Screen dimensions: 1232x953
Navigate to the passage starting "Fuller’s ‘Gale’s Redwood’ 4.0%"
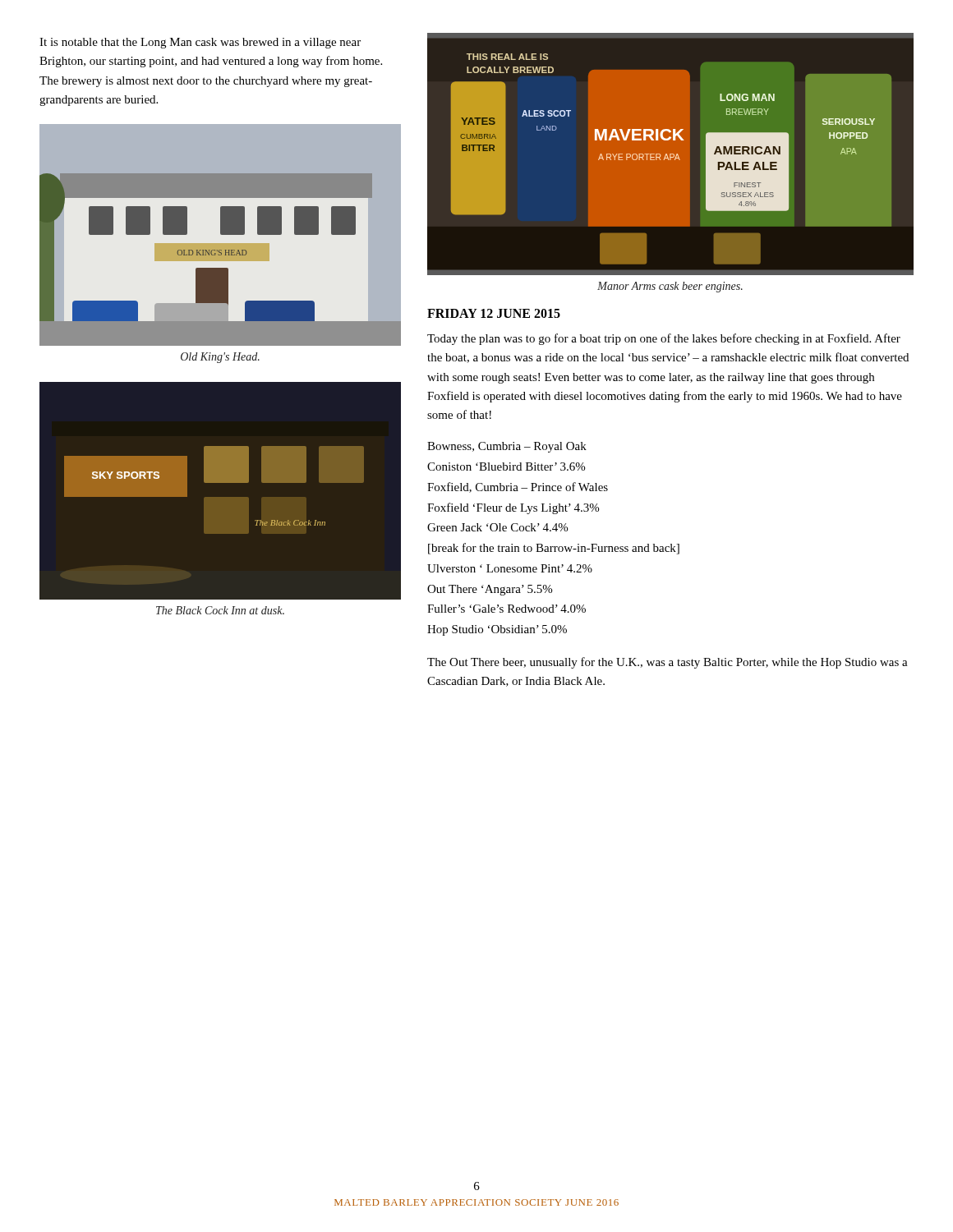507,609
